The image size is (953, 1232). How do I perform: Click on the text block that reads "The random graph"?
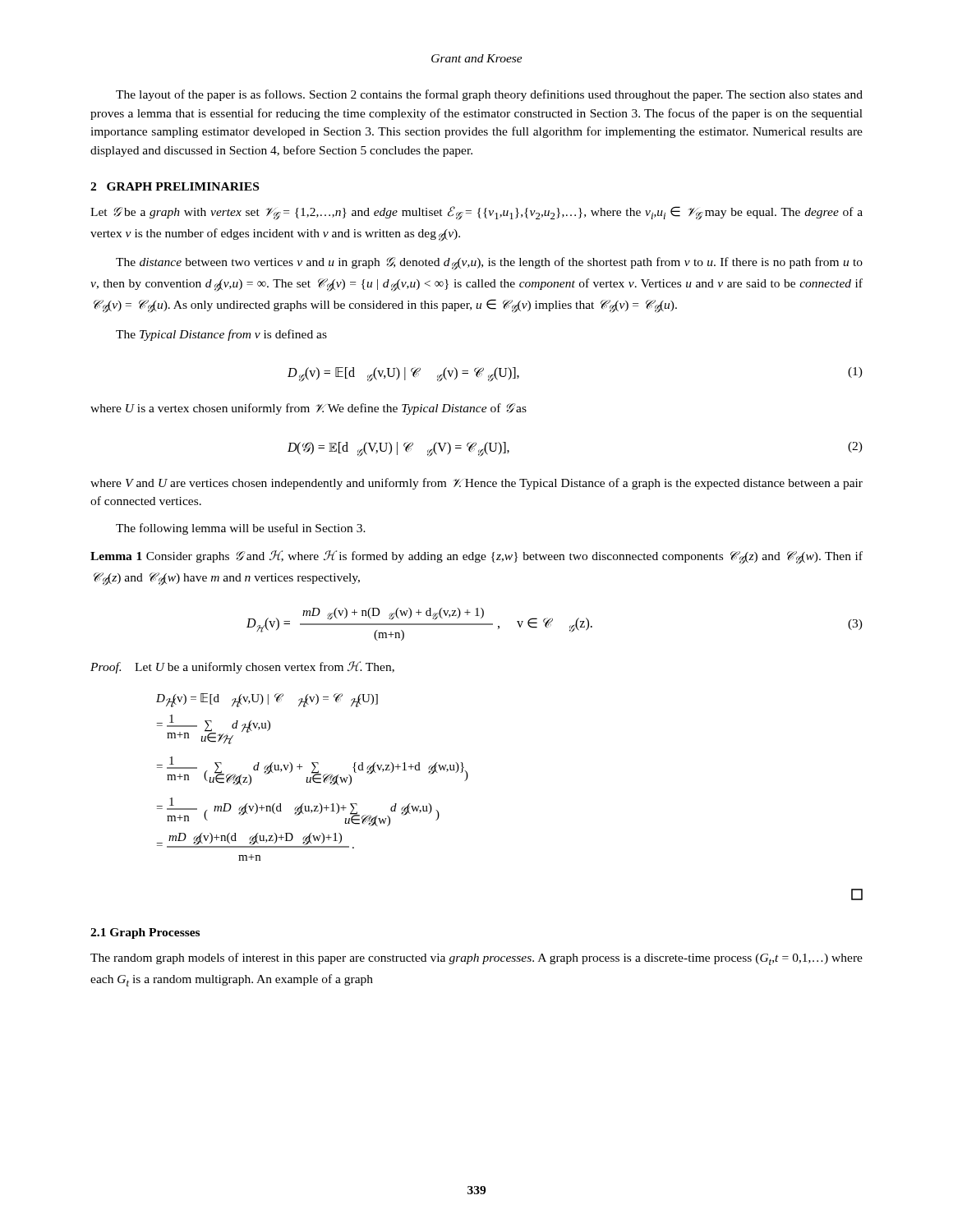coord(476,969)
